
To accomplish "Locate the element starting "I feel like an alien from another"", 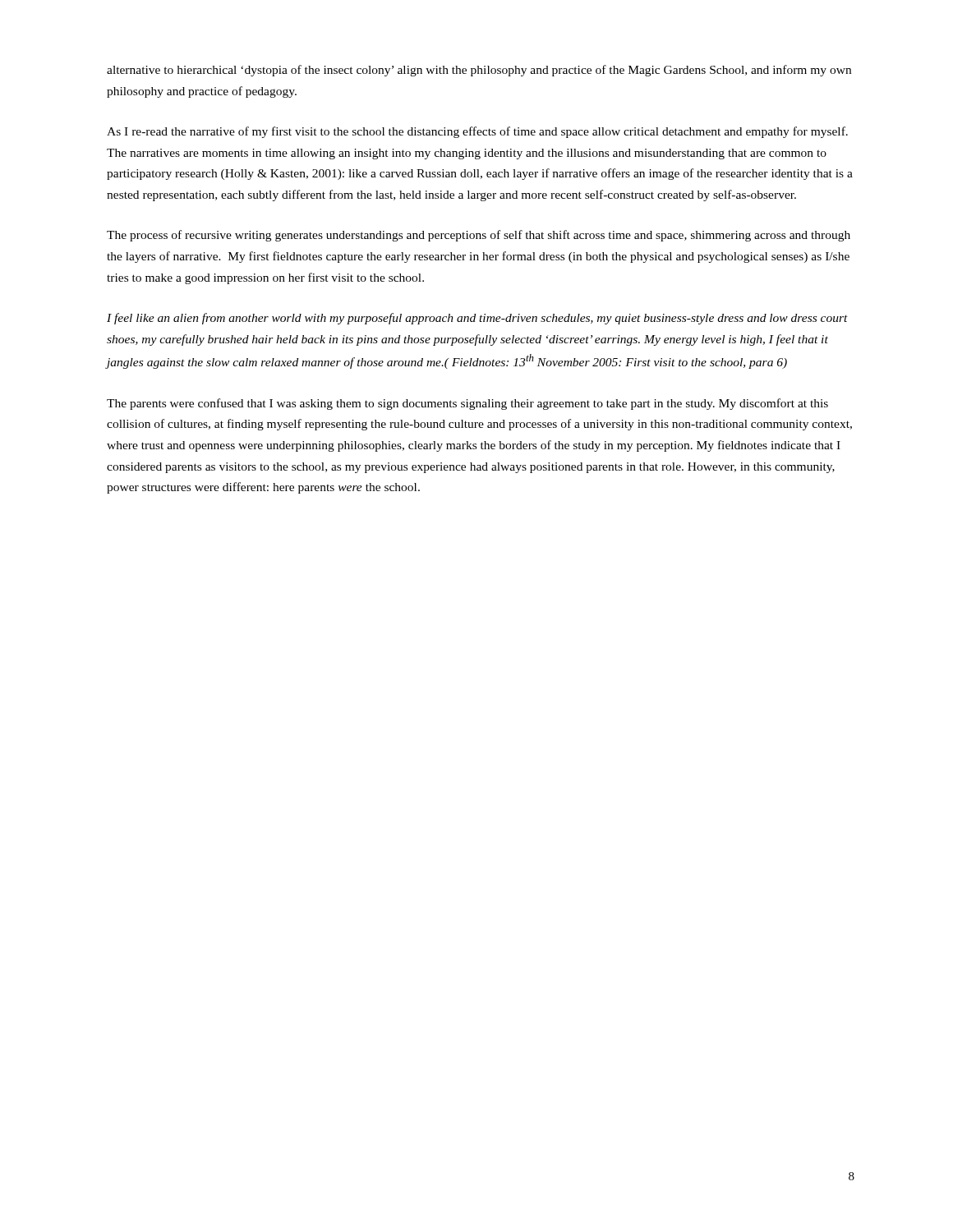I will (x=477, y=340).
